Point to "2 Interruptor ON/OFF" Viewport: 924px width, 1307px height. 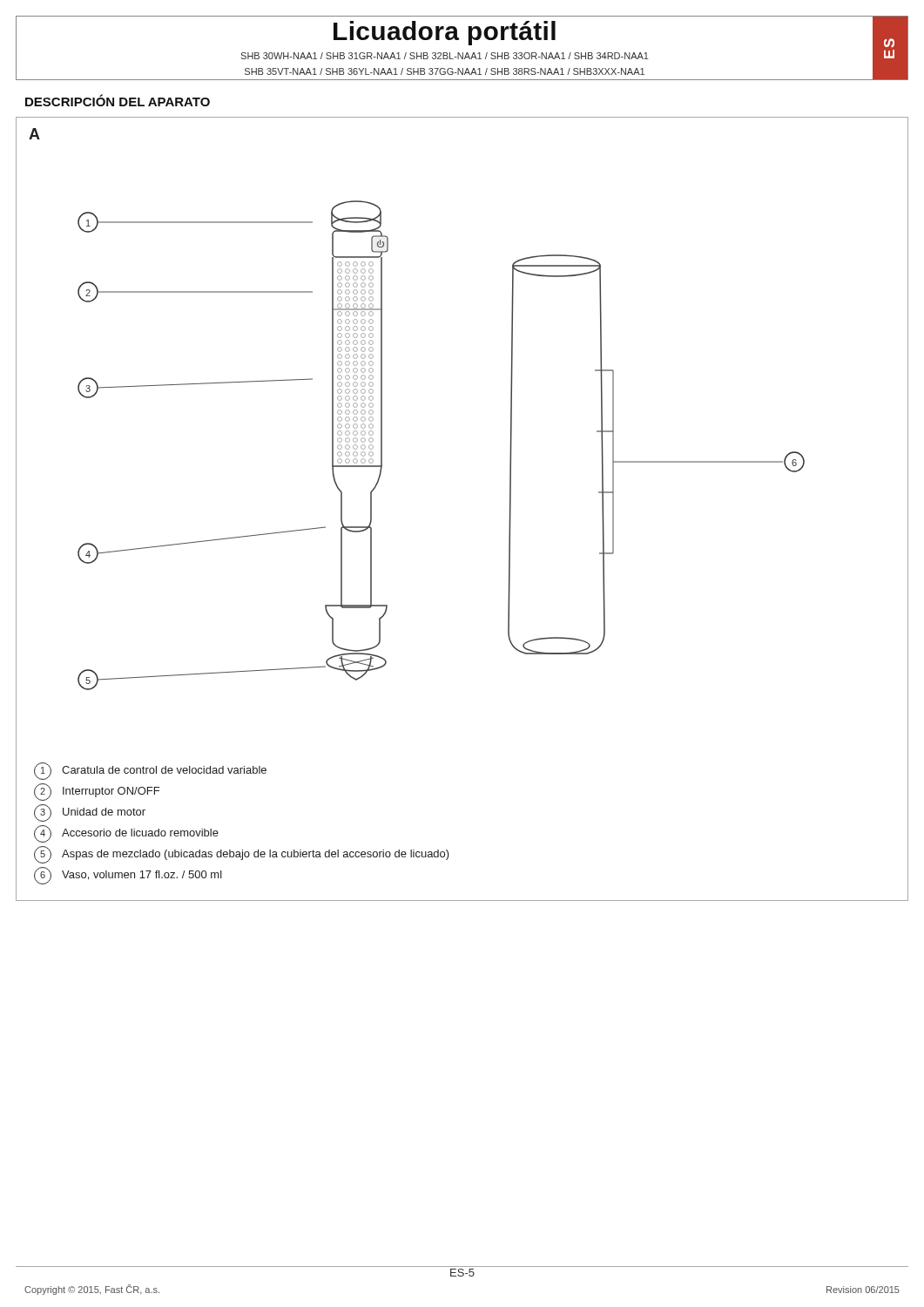coord(97,792)
